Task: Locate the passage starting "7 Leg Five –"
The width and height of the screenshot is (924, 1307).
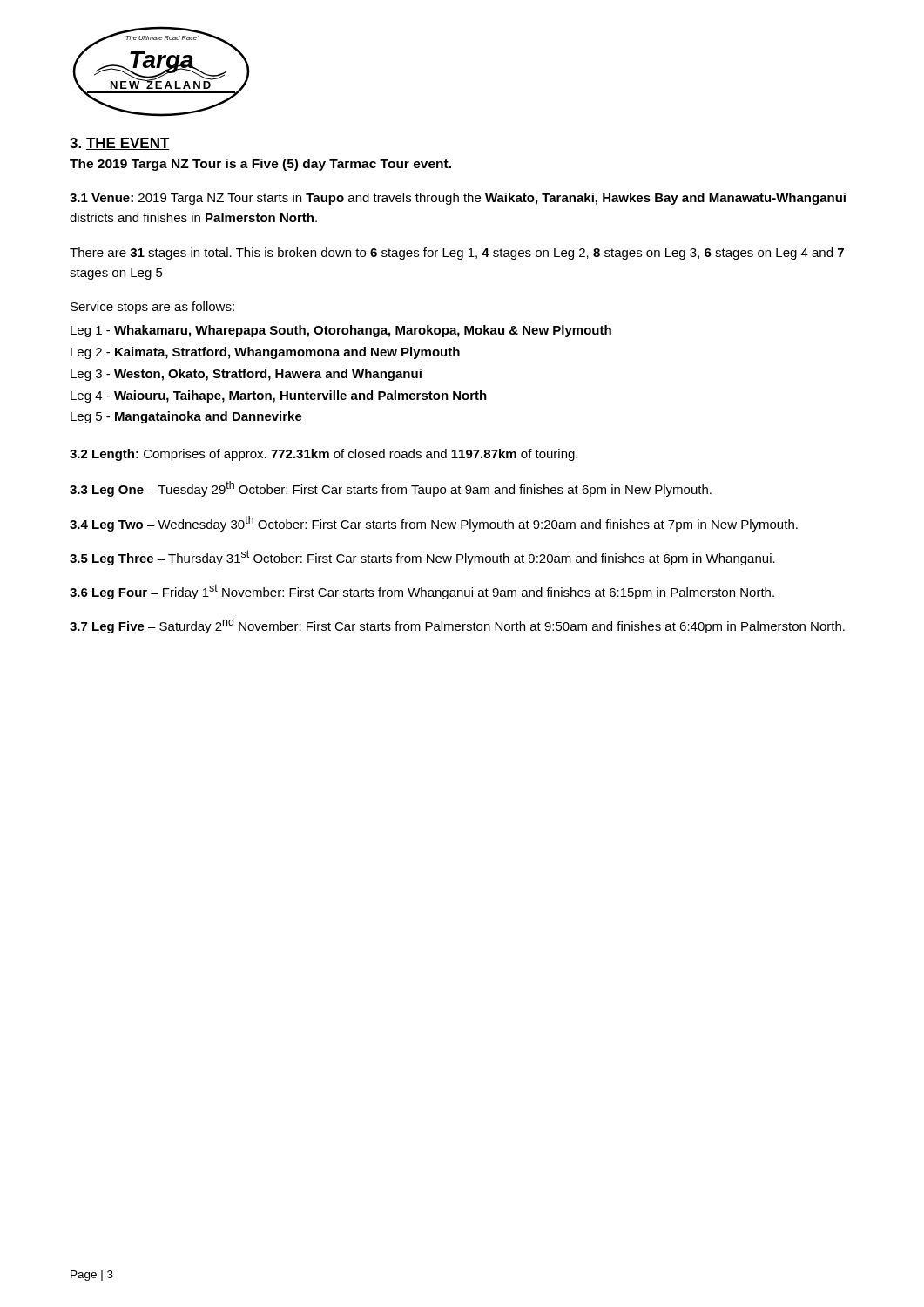Action: (458, 625)
